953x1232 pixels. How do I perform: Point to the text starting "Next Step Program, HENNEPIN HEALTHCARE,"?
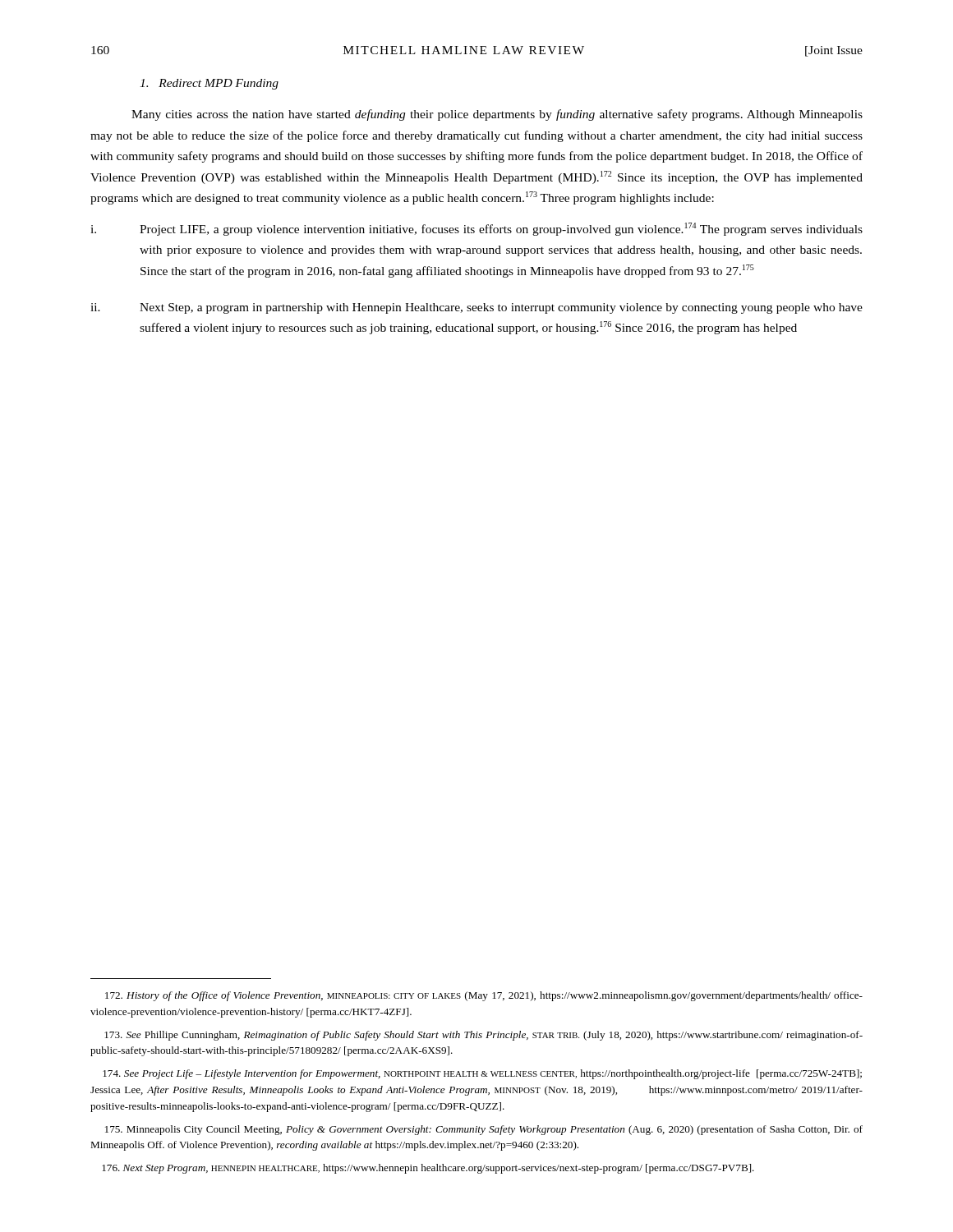422,1168
